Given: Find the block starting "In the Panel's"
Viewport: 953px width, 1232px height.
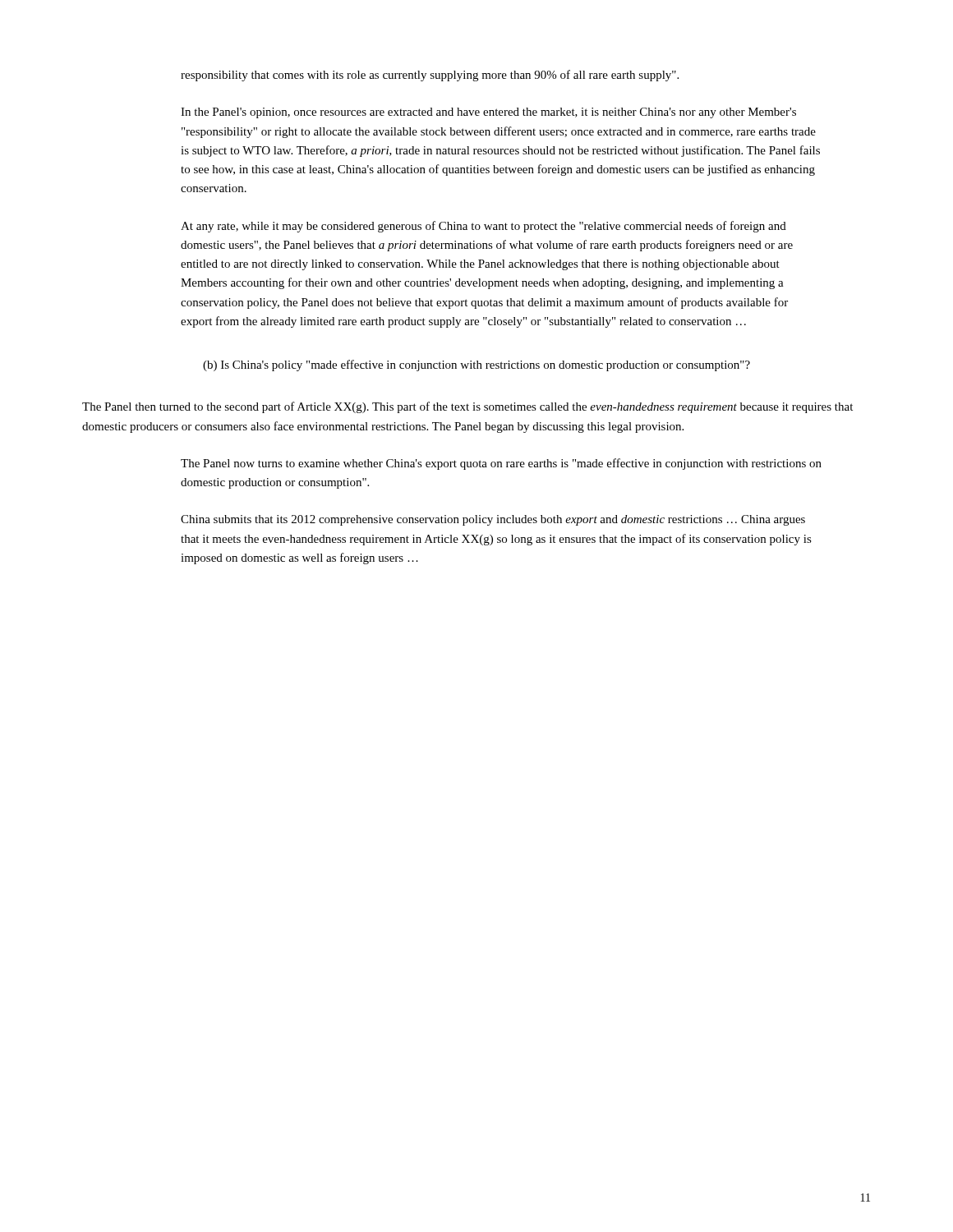Looking at the screenshot, I should pos(501,150).
